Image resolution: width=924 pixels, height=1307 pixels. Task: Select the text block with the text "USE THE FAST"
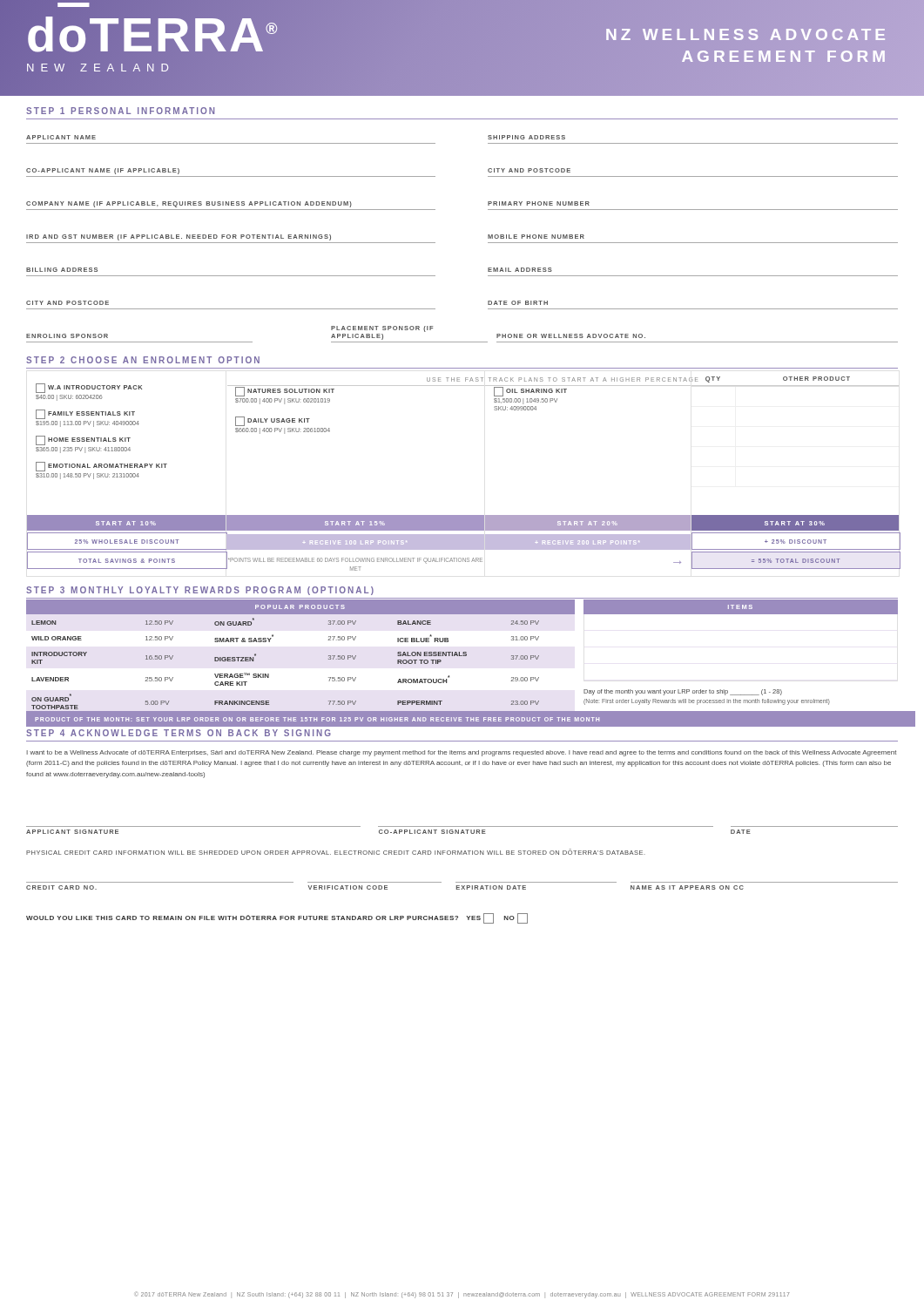(563, 381)
